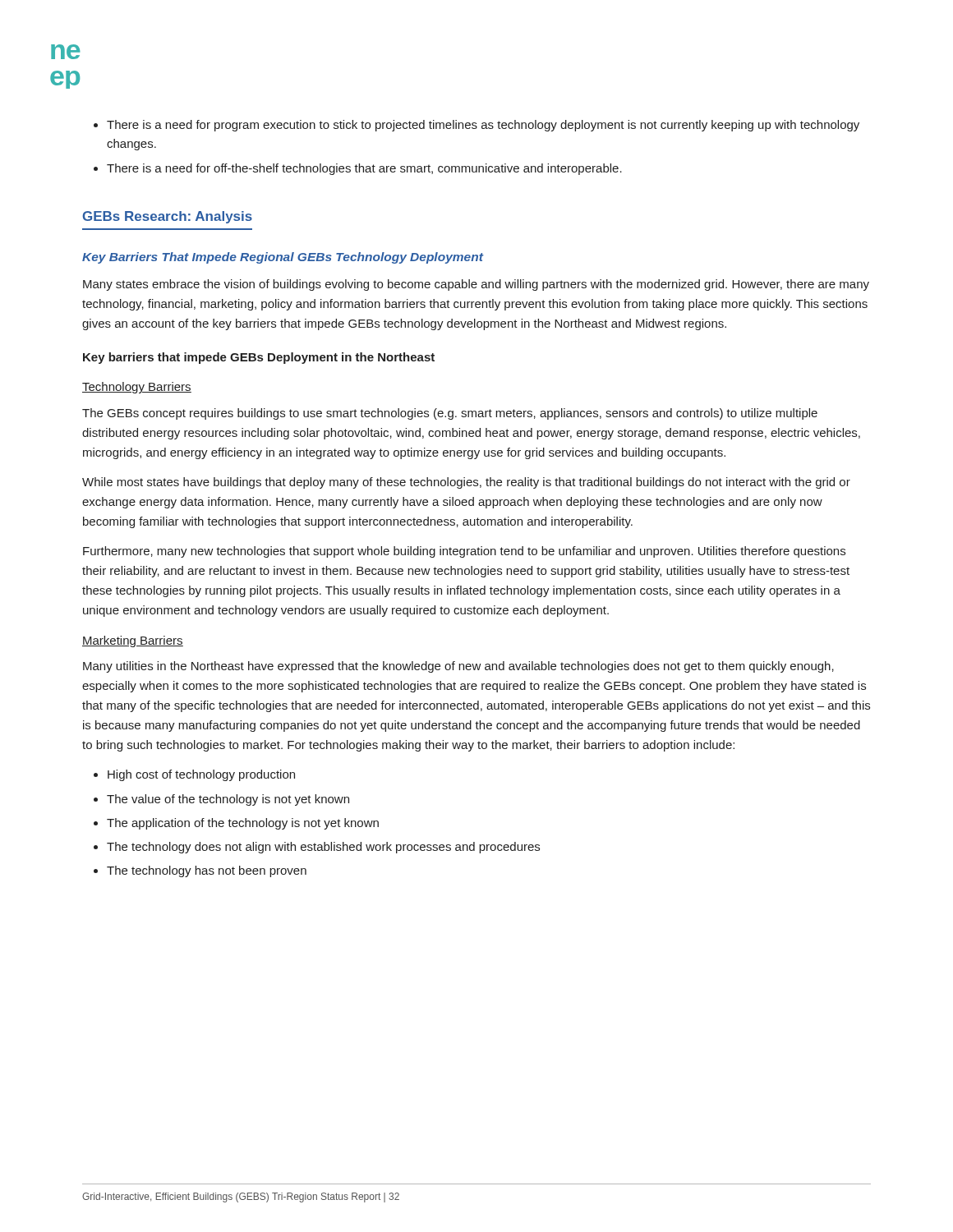The height and width of the screenshot is (1232, 953).
Task: Locate the section header that says "Key Barriers That"
Action: [x=283, y=256]
